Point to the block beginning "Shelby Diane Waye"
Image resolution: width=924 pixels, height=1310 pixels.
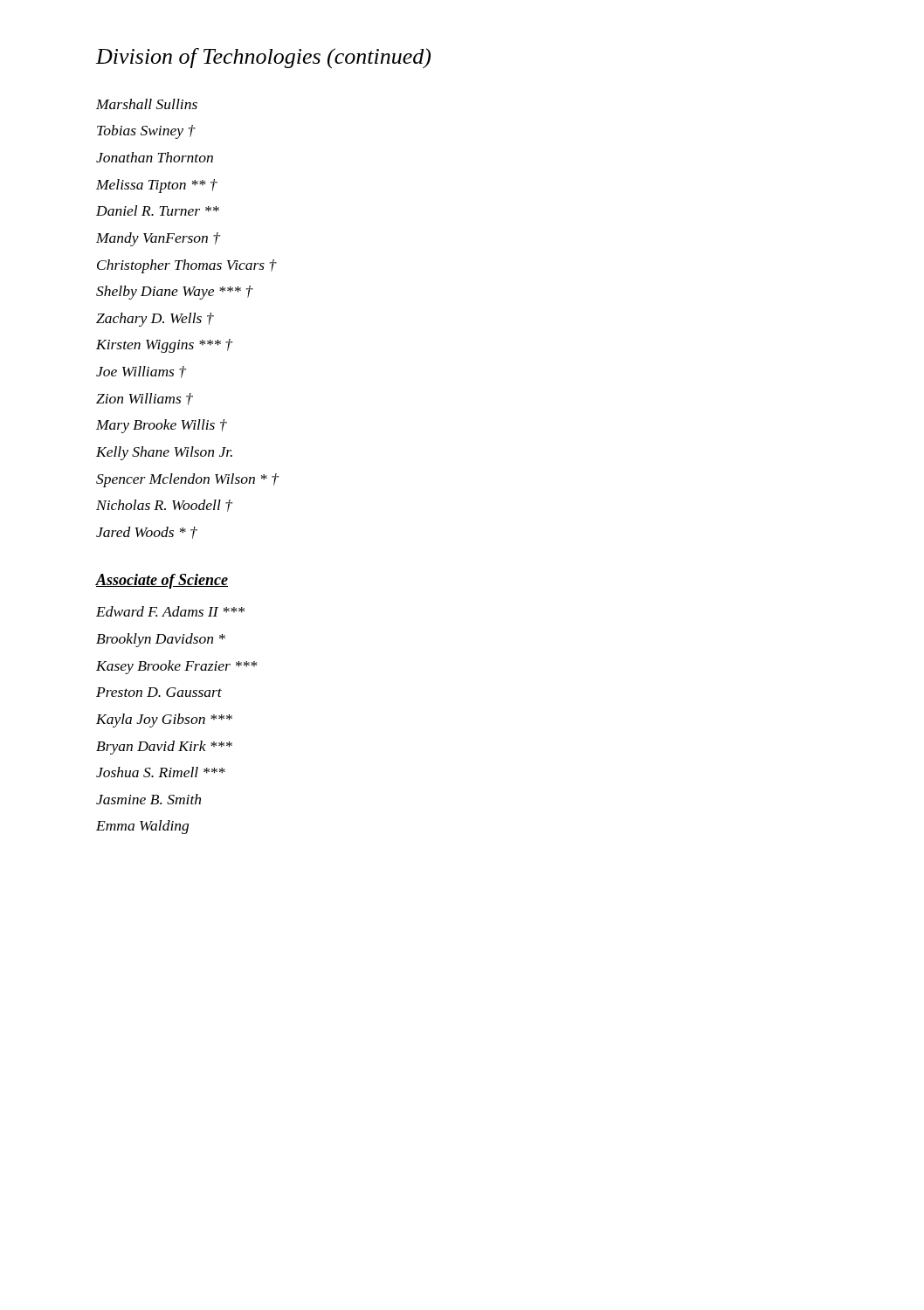[x=174, y=291]
